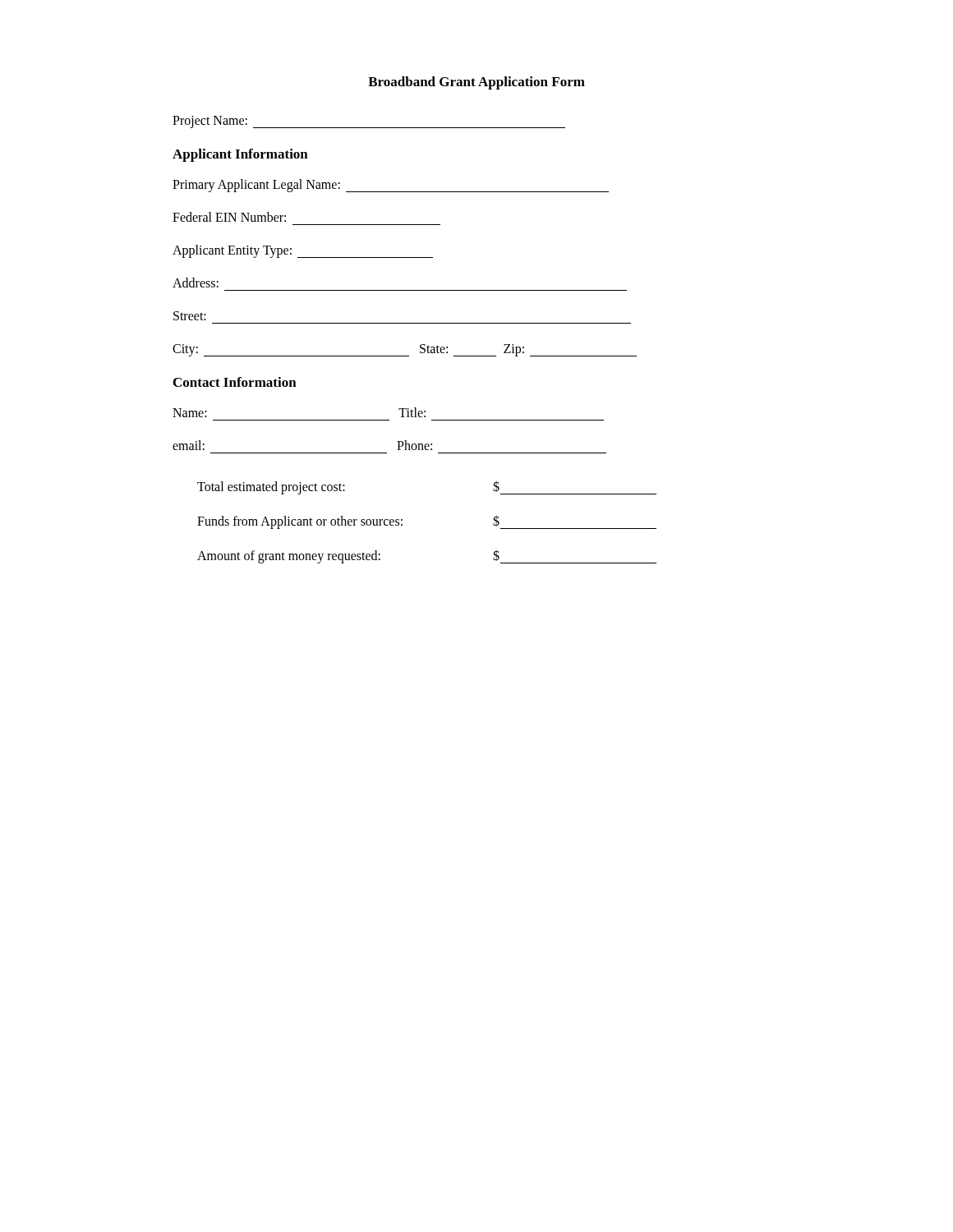This screenshot has width=953, height=1232.
Task: Point to the text block starting "Primary Applicant Legal"
Action: [x=391, y=185]
